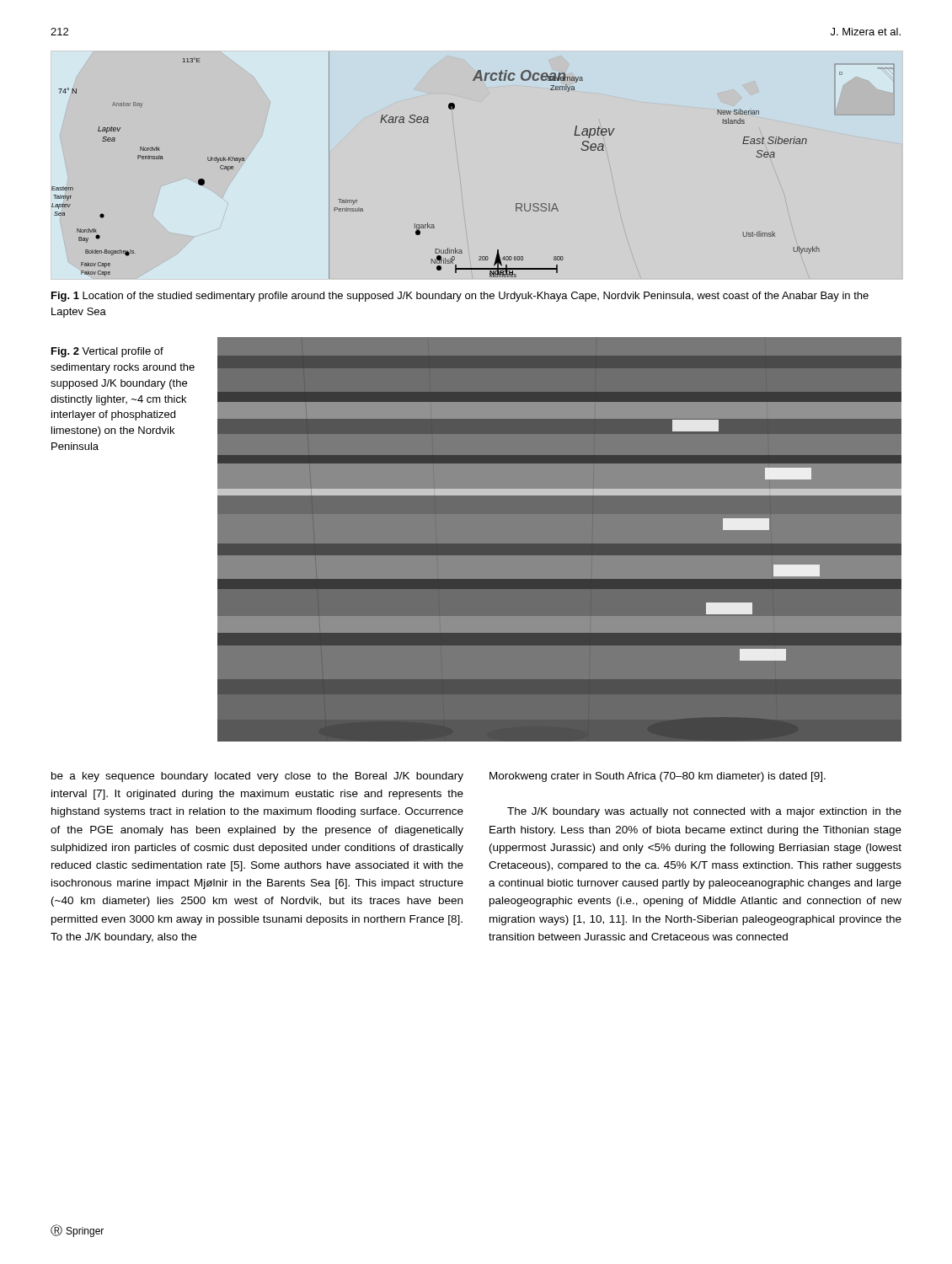Click on the map
Screen dimensions: 1264x952
pyautogui.click(x=476, y=175)
